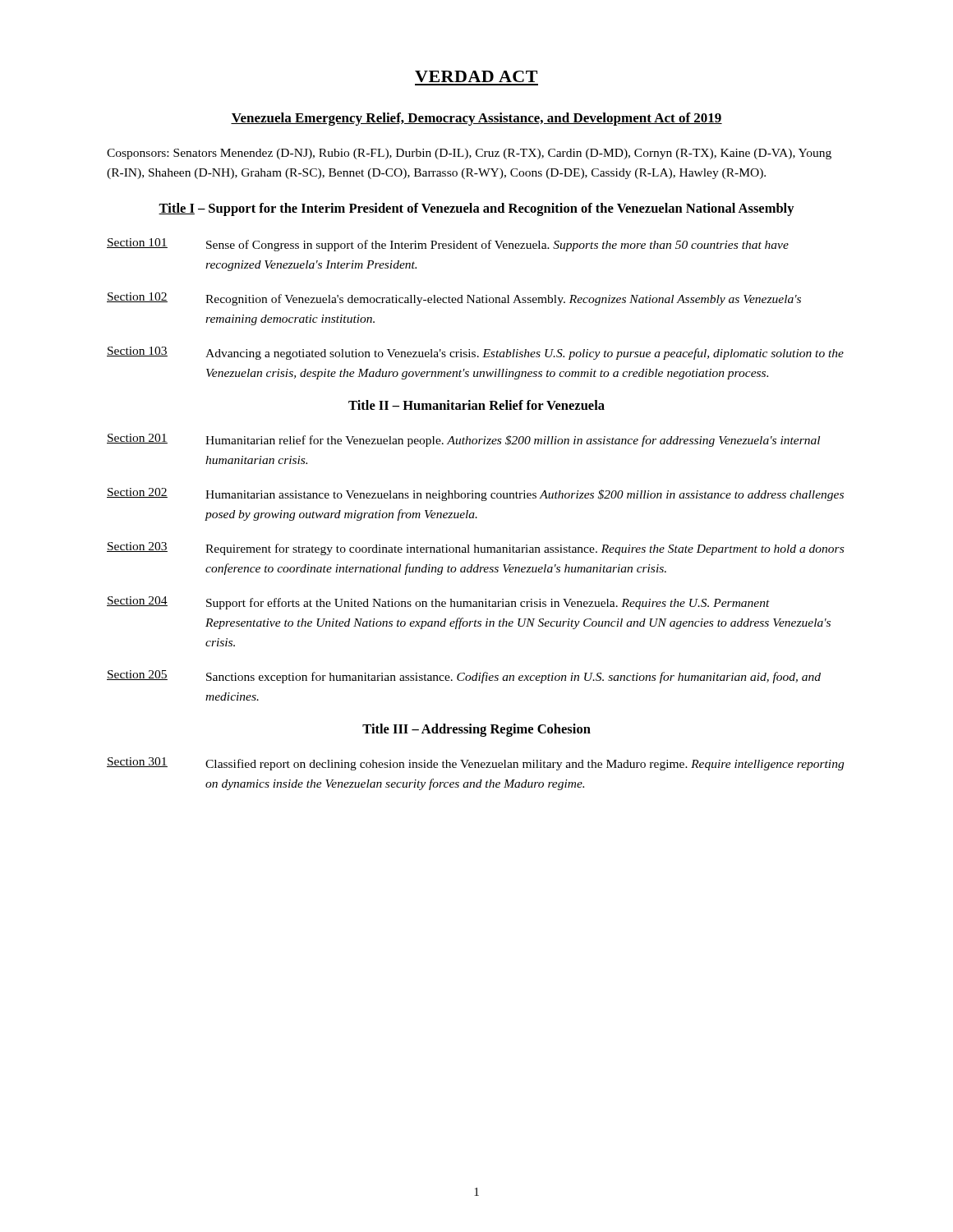Navigate to the block starting "Section 204 Support for efforts at"
Viewport: 953px width, 1232px height.
point(476,623)
